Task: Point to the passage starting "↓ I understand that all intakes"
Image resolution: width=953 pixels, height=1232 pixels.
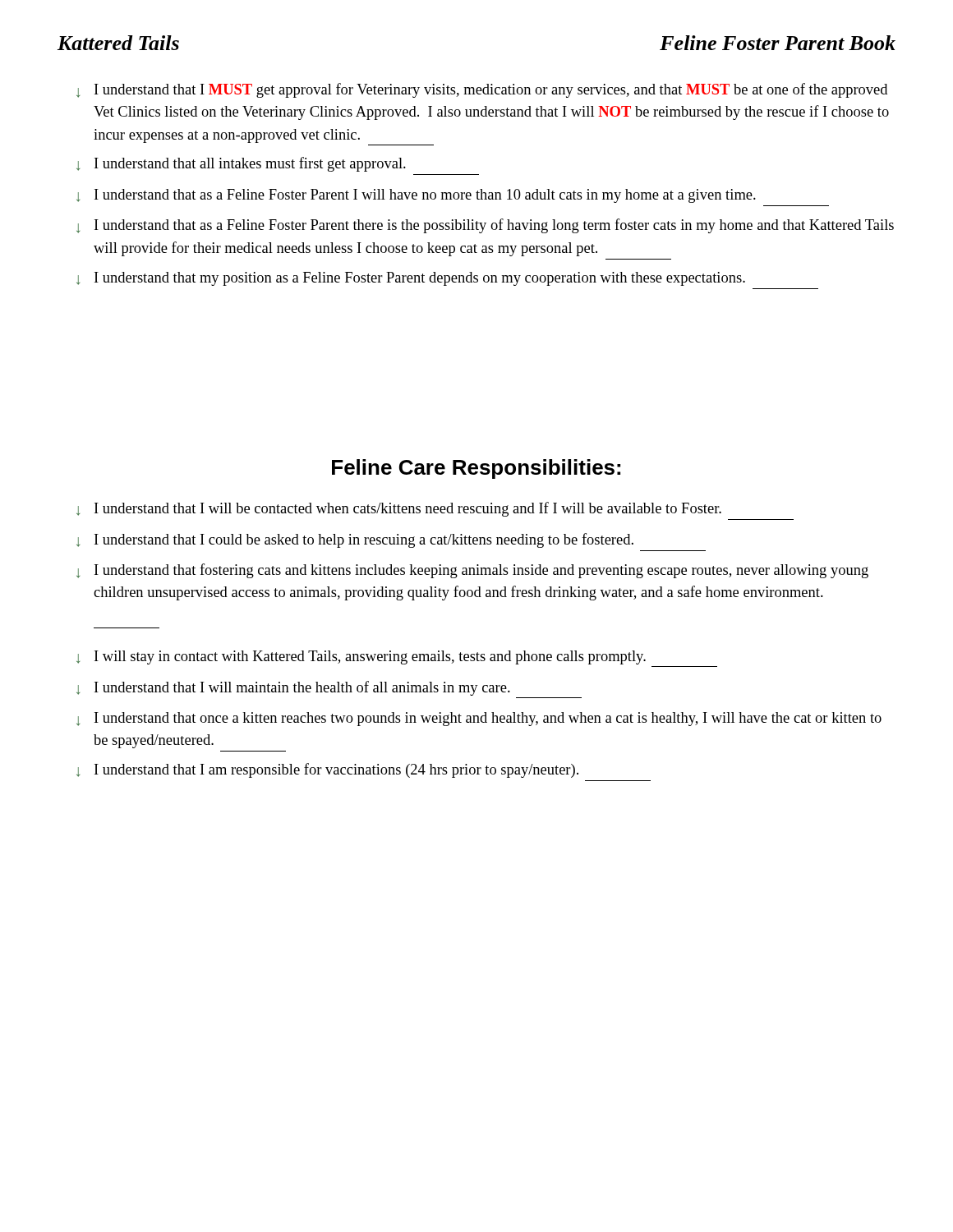Action: [x=277, y=165]
